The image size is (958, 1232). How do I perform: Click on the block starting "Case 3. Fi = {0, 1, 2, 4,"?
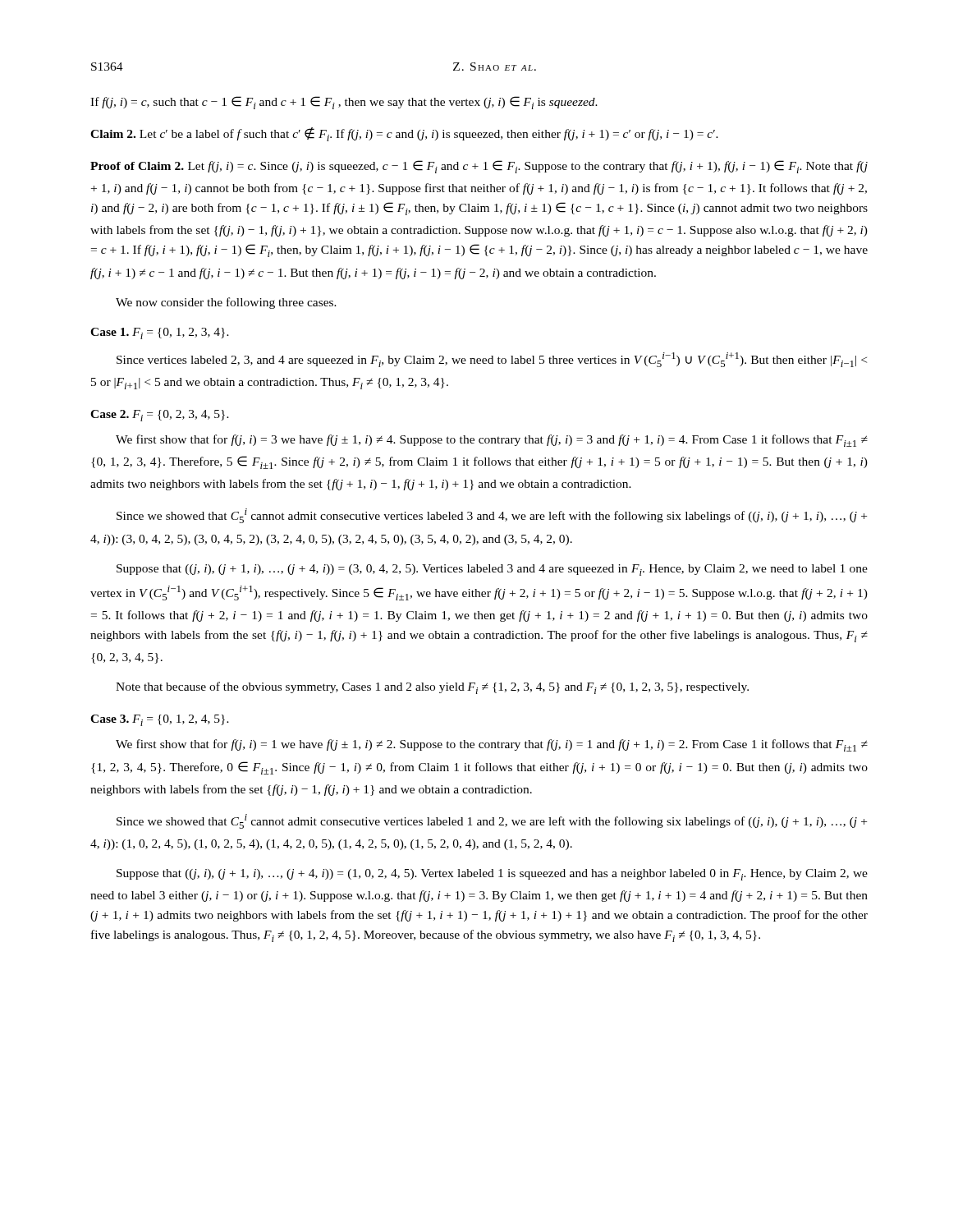tap(160, 720)
